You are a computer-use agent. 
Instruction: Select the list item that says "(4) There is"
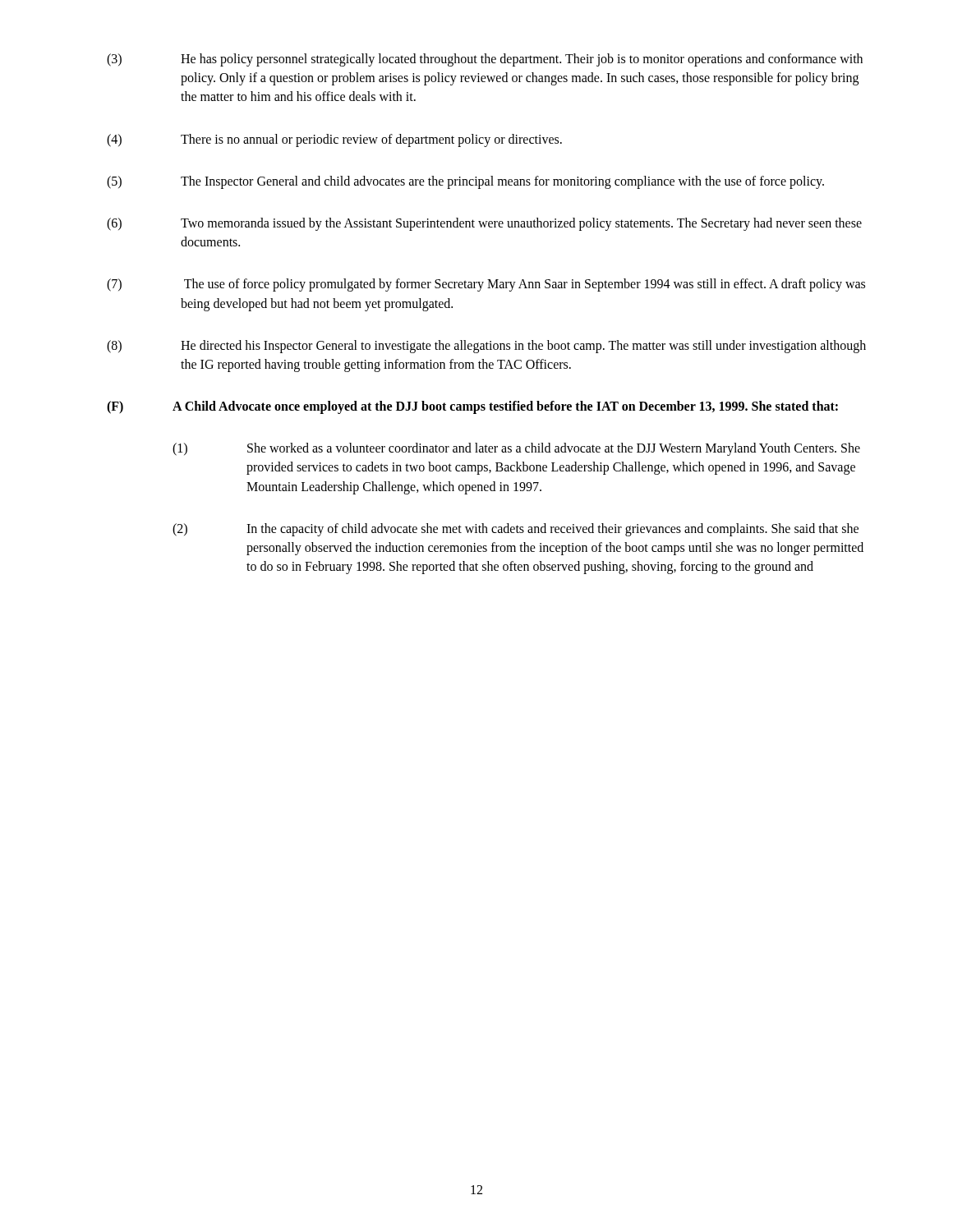coord(489,139)
